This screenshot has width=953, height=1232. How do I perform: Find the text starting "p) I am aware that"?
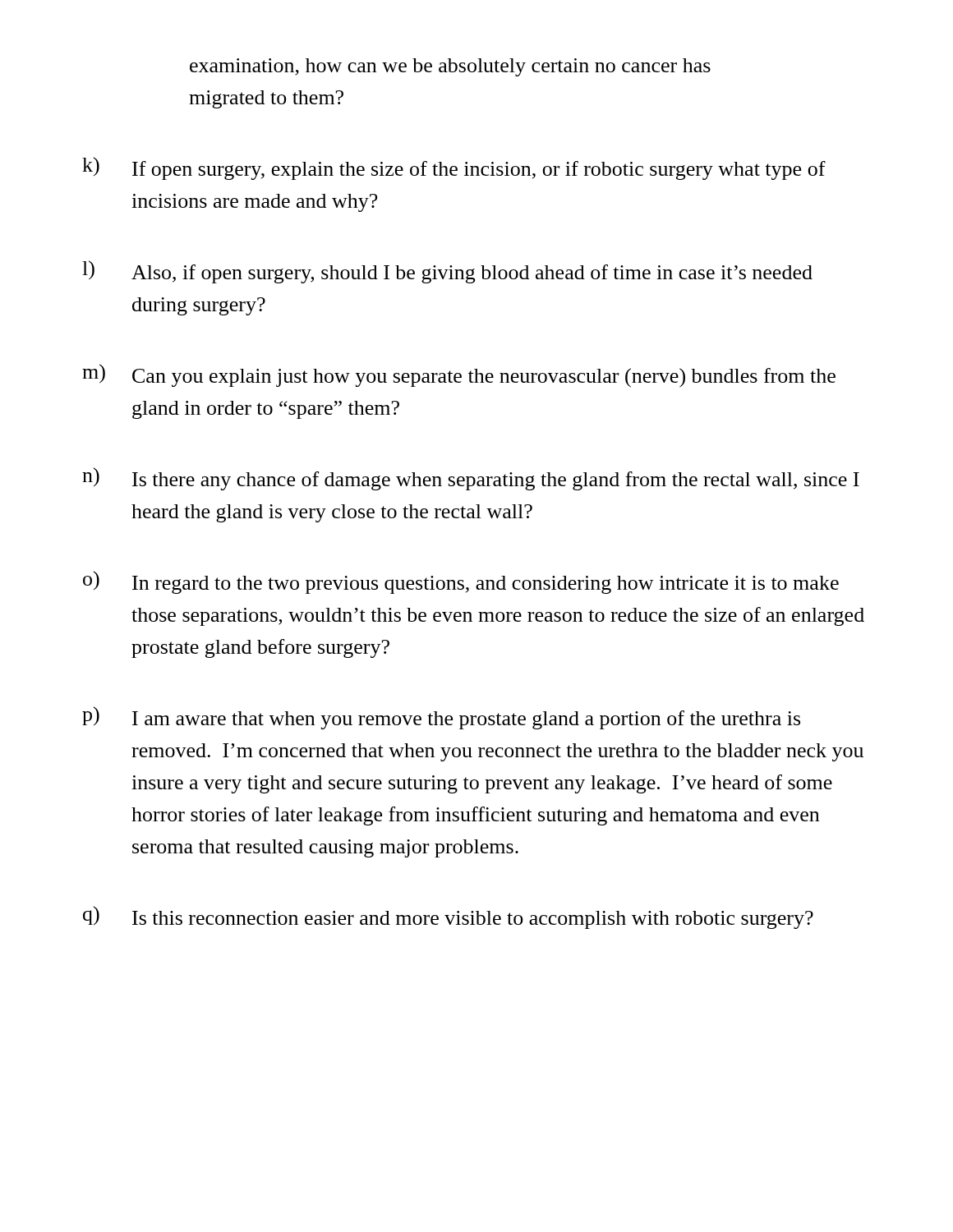[x=476, y=782]
